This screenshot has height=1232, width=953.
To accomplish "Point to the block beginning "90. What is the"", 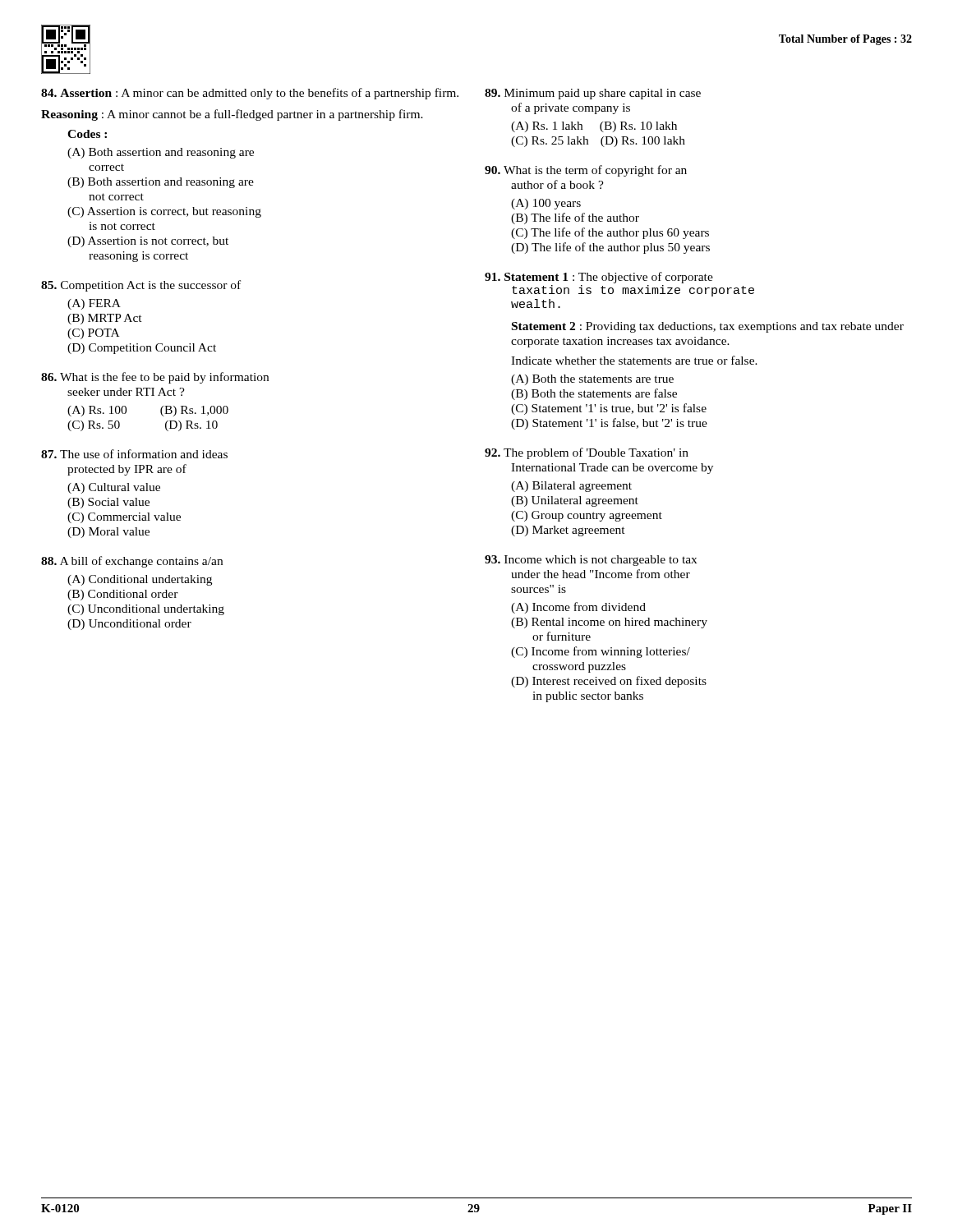I will [586, 171].
